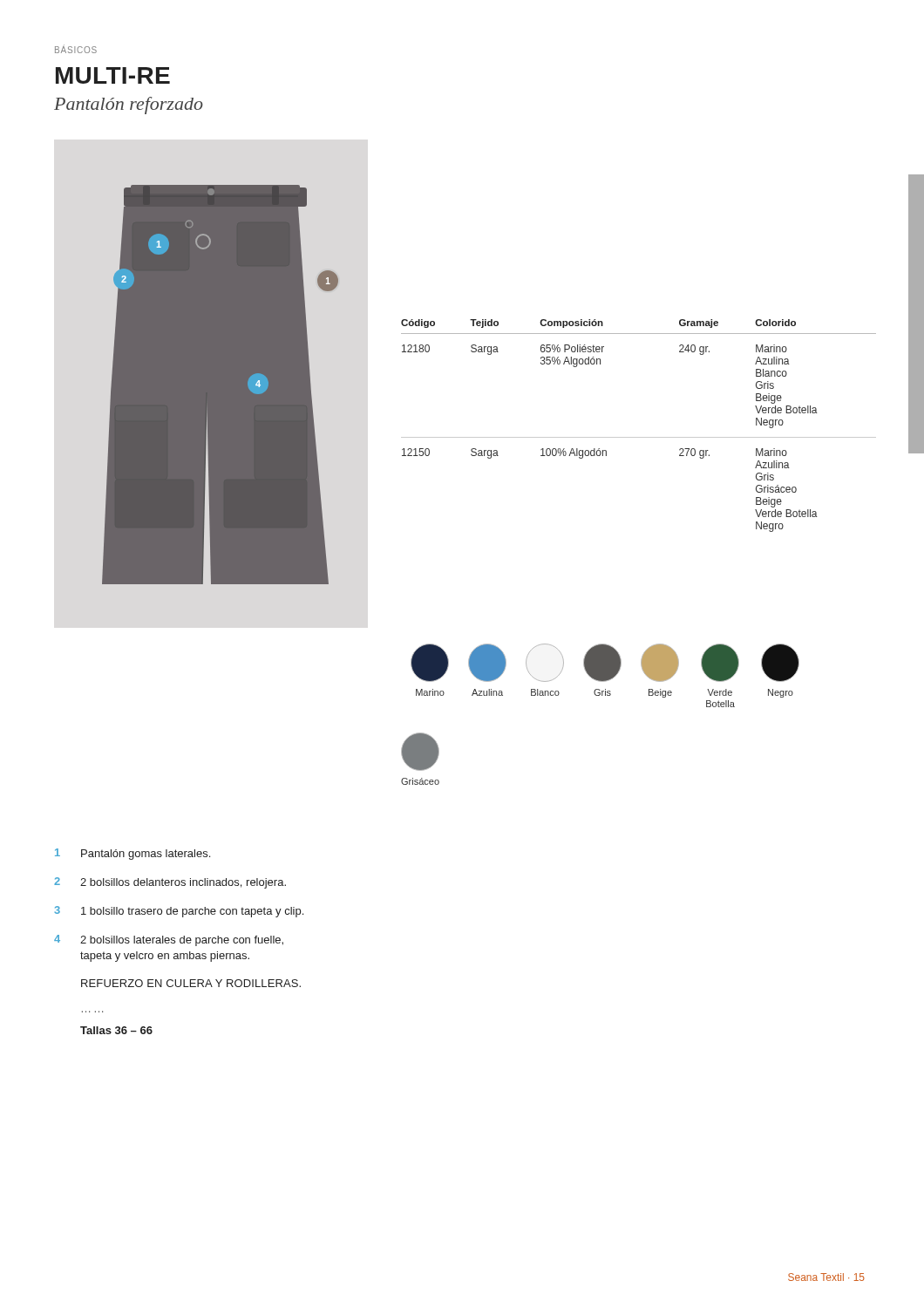This screenshot has height=1308, width=924.
Task: Locate the block starting "MULTI-RE Pantalón reforzado"
Action: [x=129, y=90]
